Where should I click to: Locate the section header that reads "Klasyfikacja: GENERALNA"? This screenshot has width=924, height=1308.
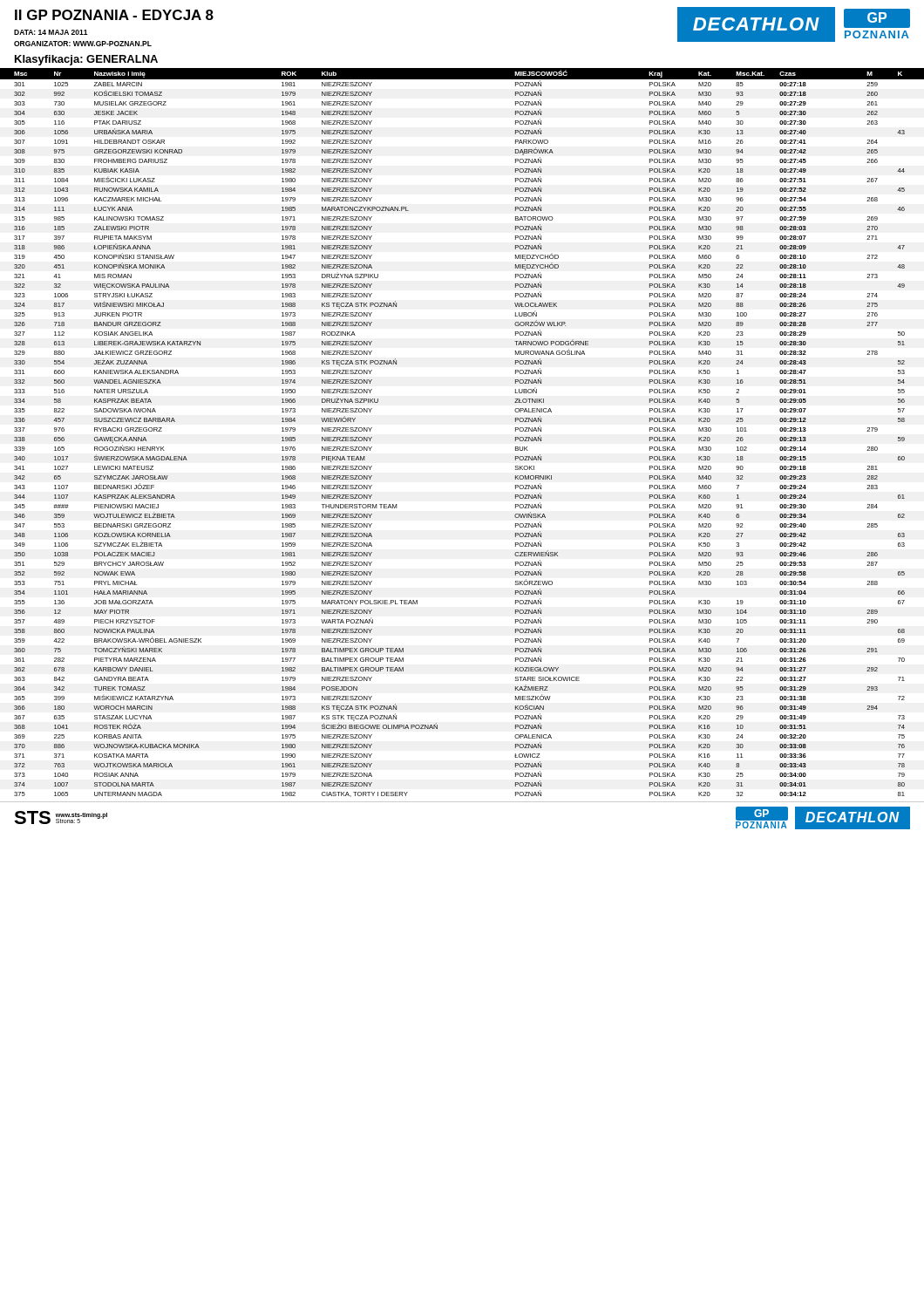pyautogui.click(x=86, y=58)
